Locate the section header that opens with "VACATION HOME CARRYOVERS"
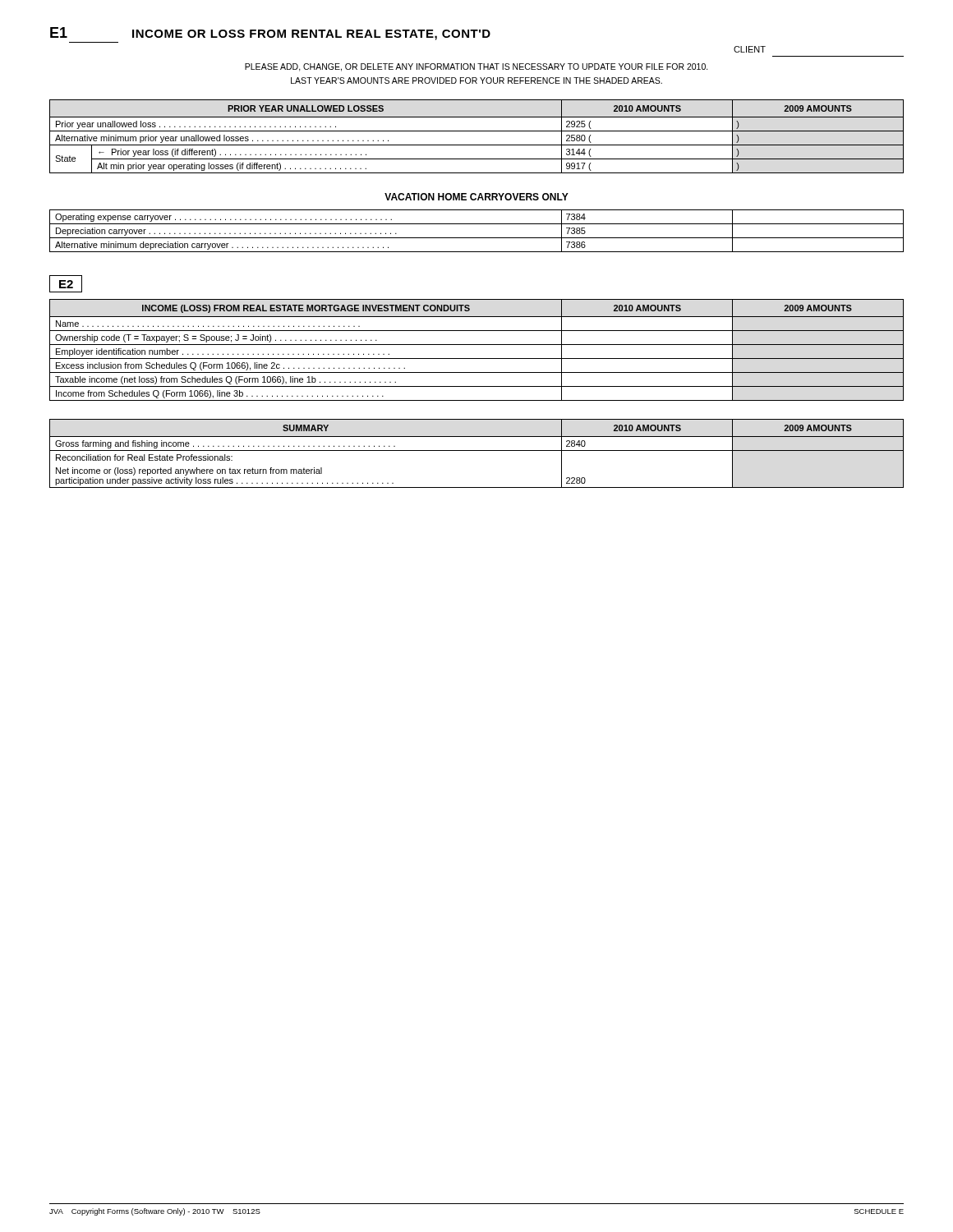The image size is (953, 1232). click(476, 197)
